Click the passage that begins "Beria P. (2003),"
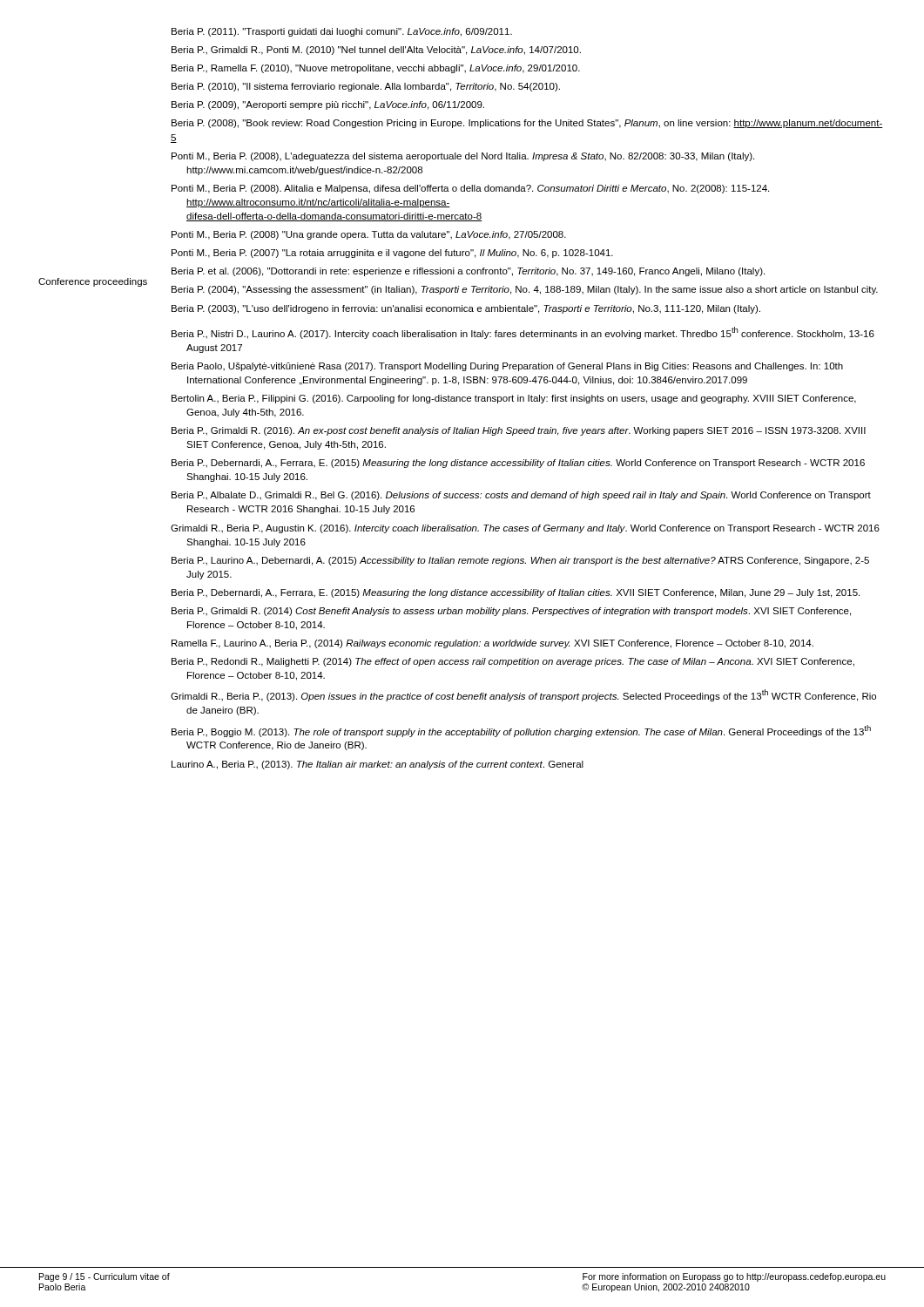 point(466,308)
